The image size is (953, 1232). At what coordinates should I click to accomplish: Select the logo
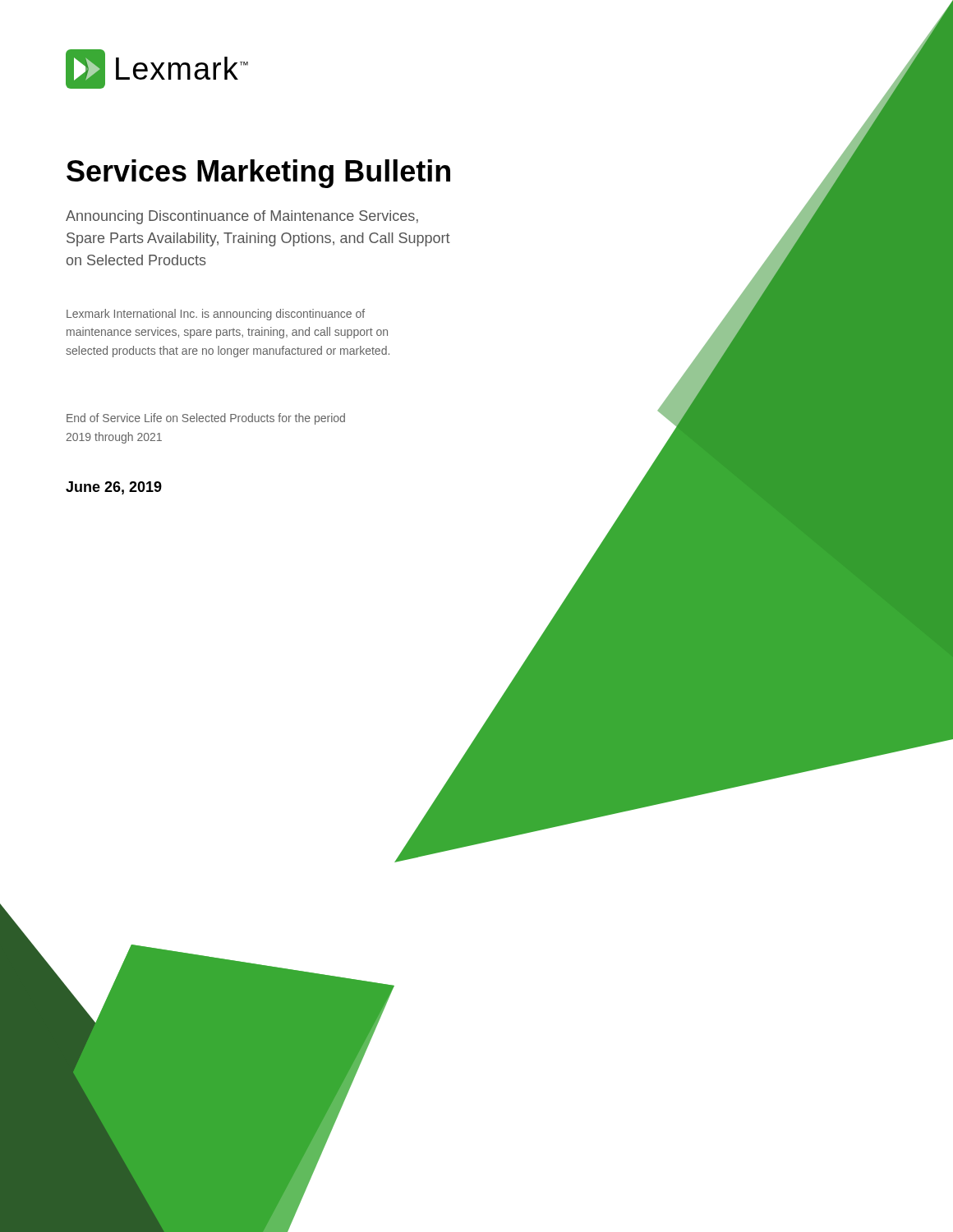coord(476,69)
